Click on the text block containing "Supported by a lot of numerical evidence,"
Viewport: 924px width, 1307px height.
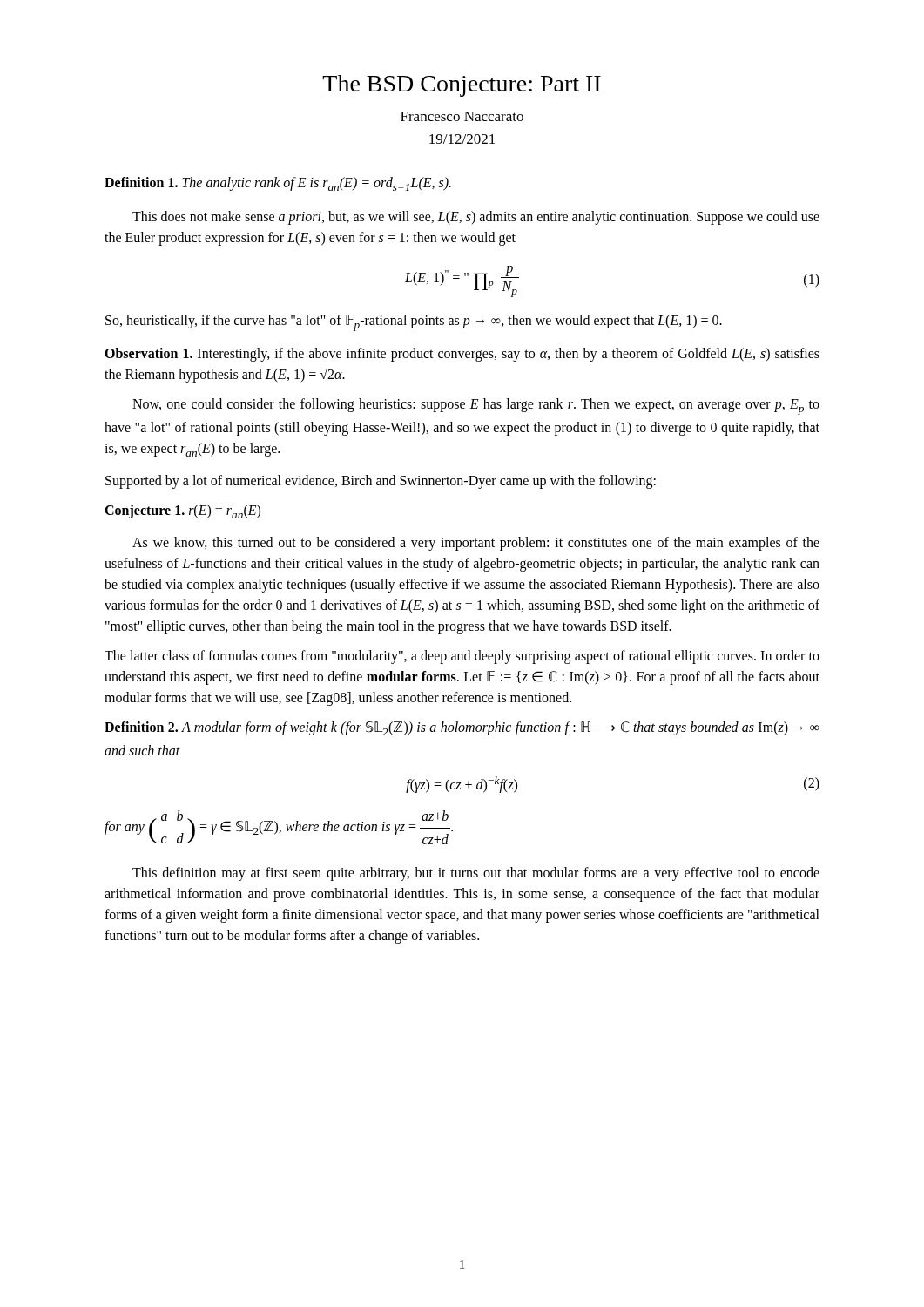tap(381, 480)
